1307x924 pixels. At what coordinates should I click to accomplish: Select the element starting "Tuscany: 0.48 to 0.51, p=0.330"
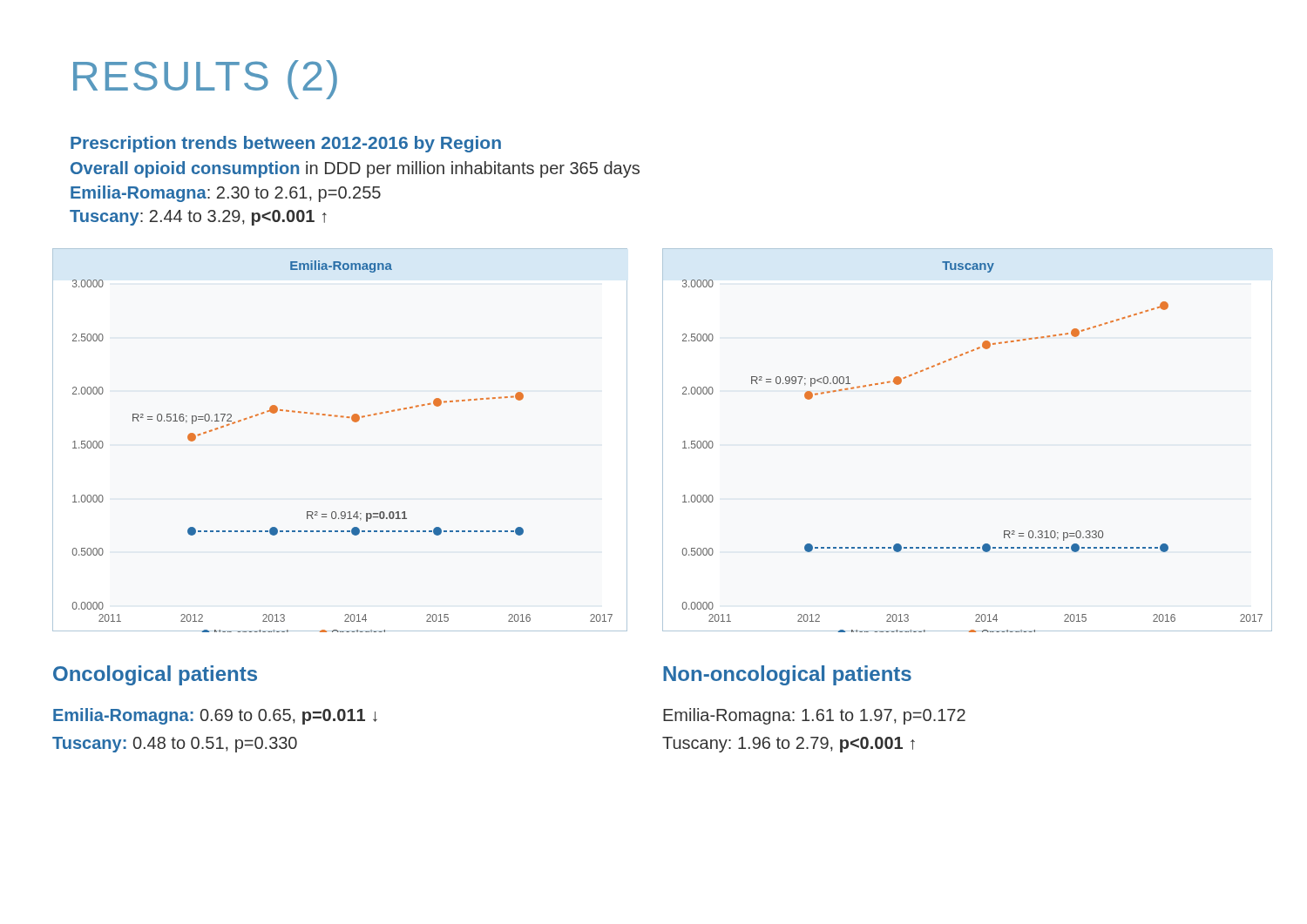pyautogui.click(x=175, y=743)
